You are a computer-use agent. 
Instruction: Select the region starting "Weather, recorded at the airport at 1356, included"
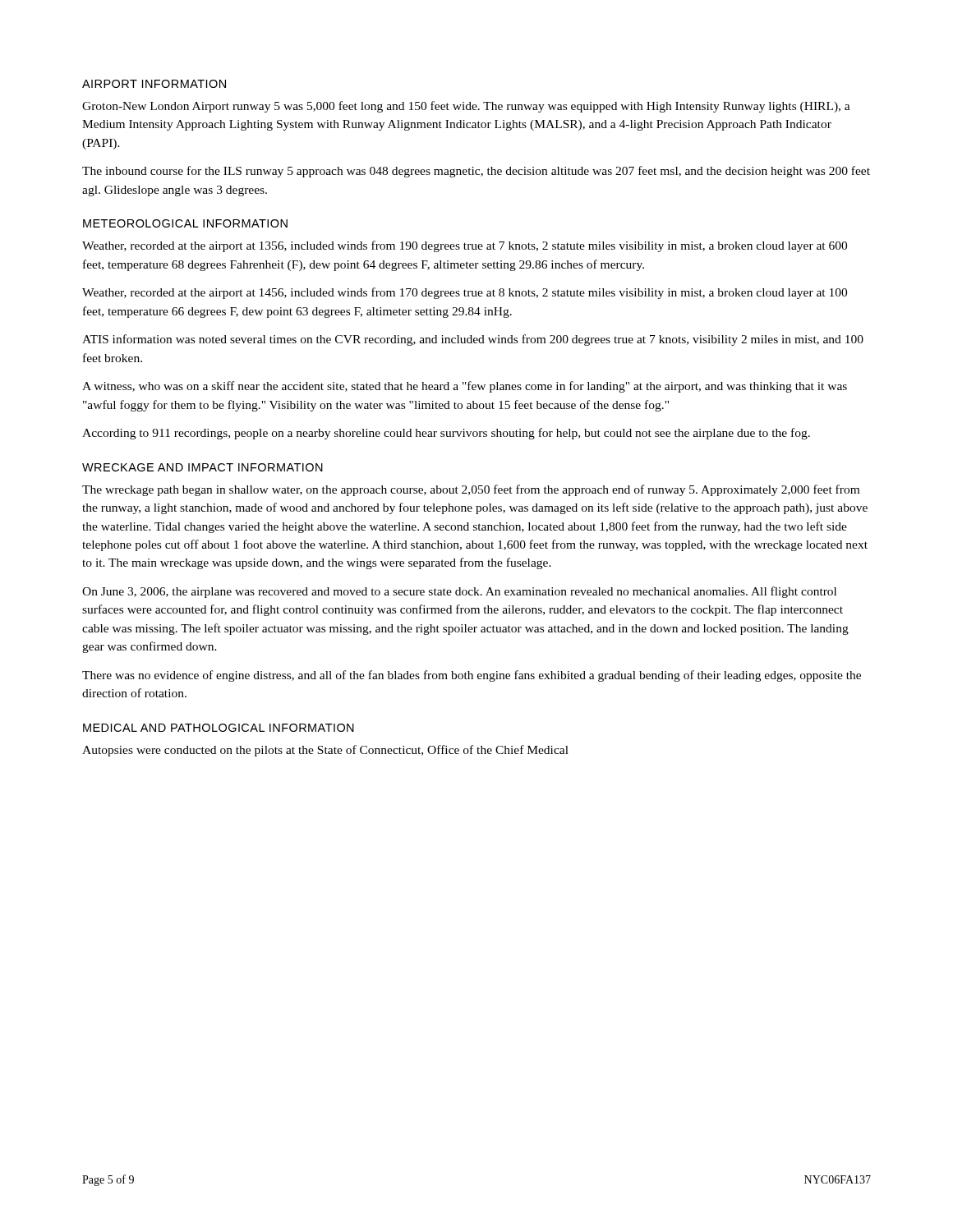[465, 255]
